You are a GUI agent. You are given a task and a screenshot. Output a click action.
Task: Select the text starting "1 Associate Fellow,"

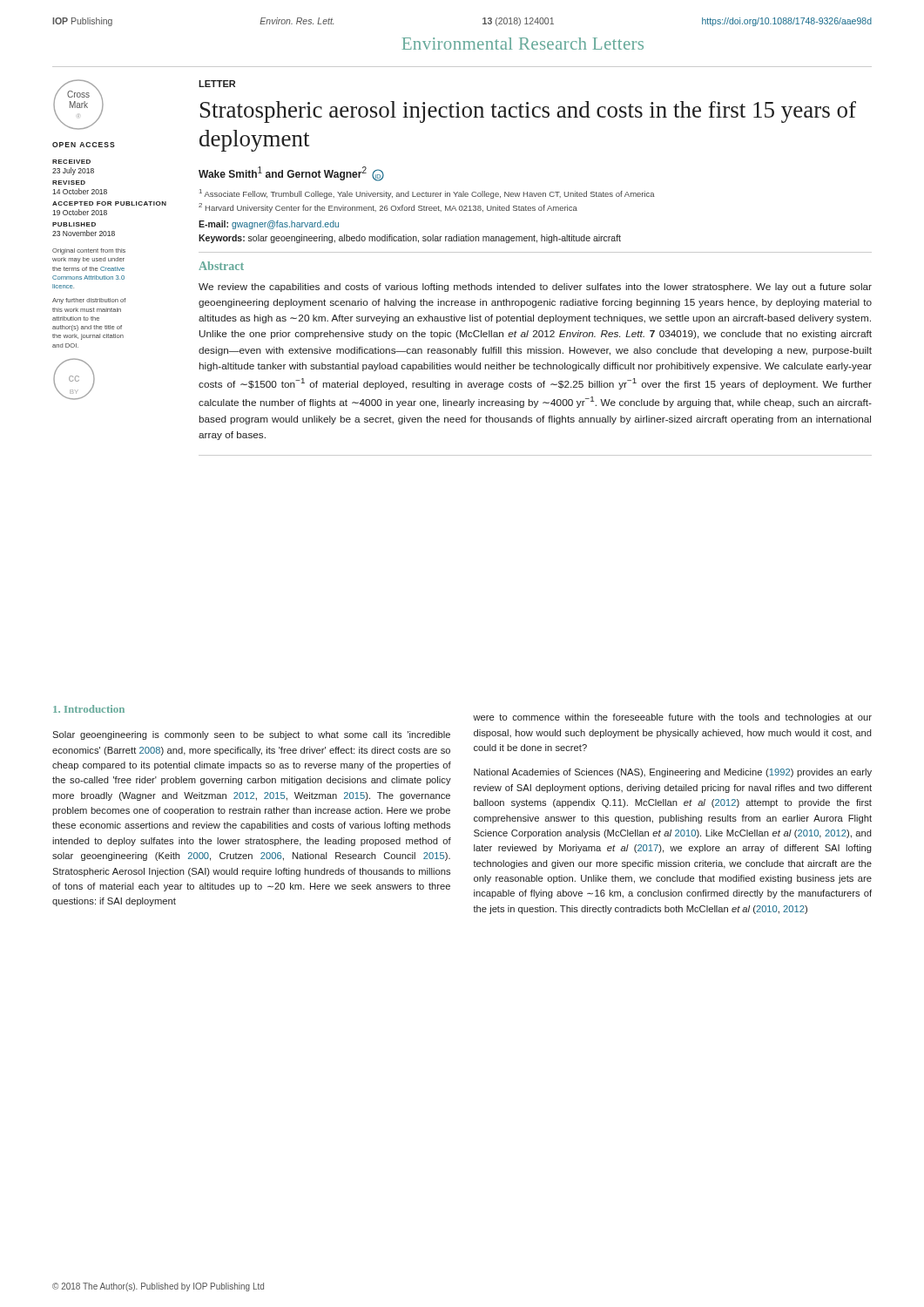click(427, 200)
